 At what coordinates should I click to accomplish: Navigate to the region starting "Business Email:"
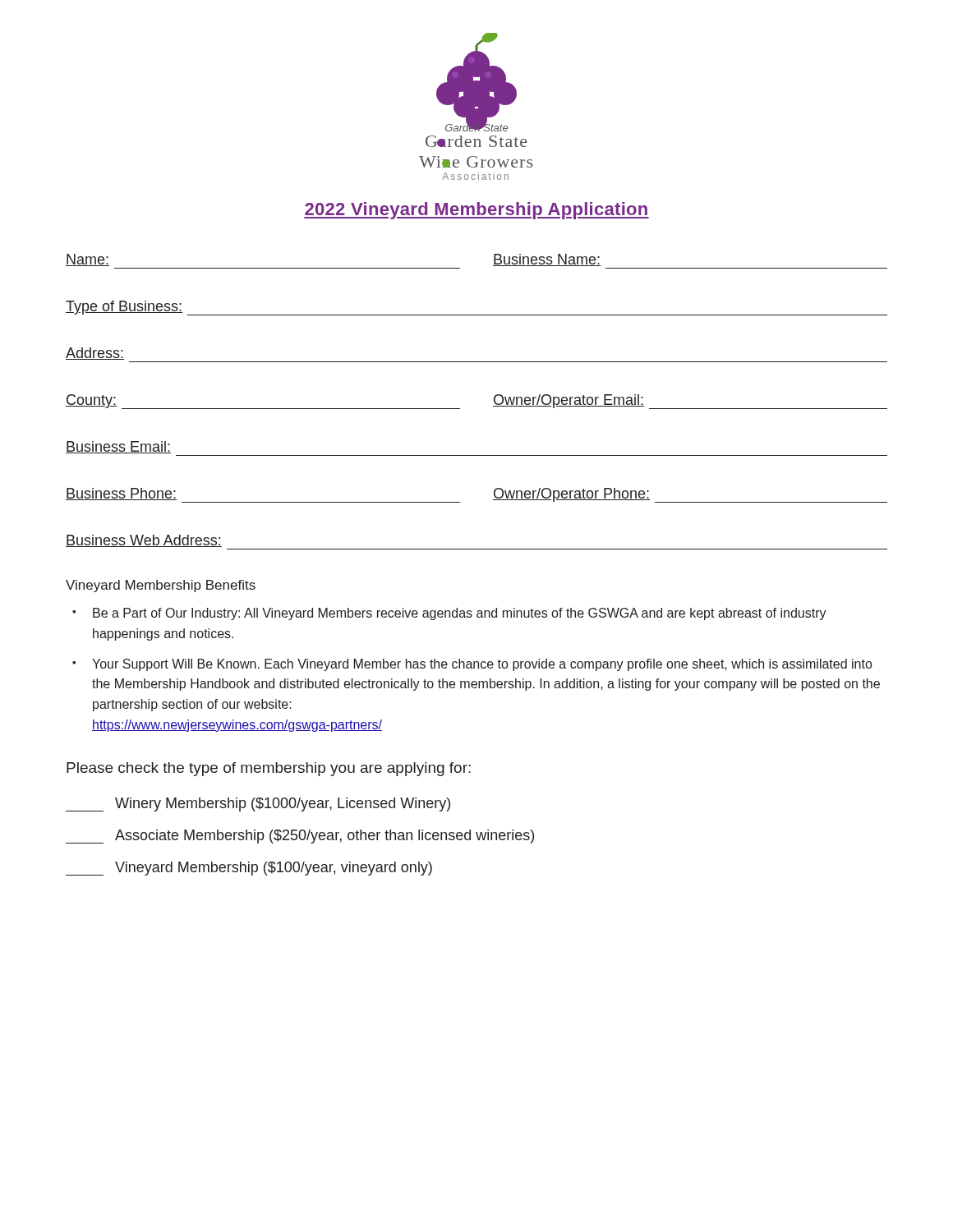476,446
